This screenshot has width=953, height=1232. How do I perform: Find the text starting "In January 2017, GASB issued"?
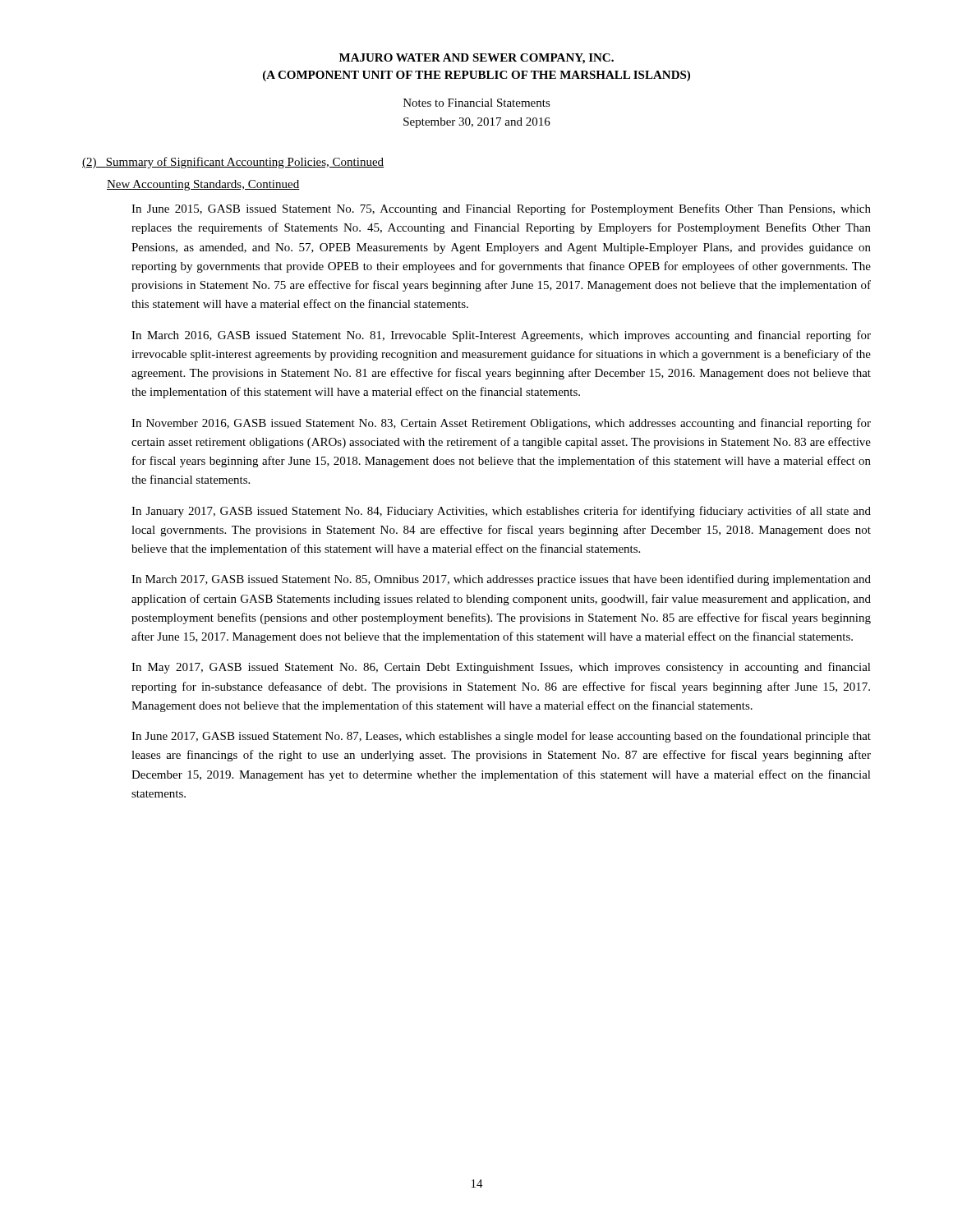(x=501, y=530)
